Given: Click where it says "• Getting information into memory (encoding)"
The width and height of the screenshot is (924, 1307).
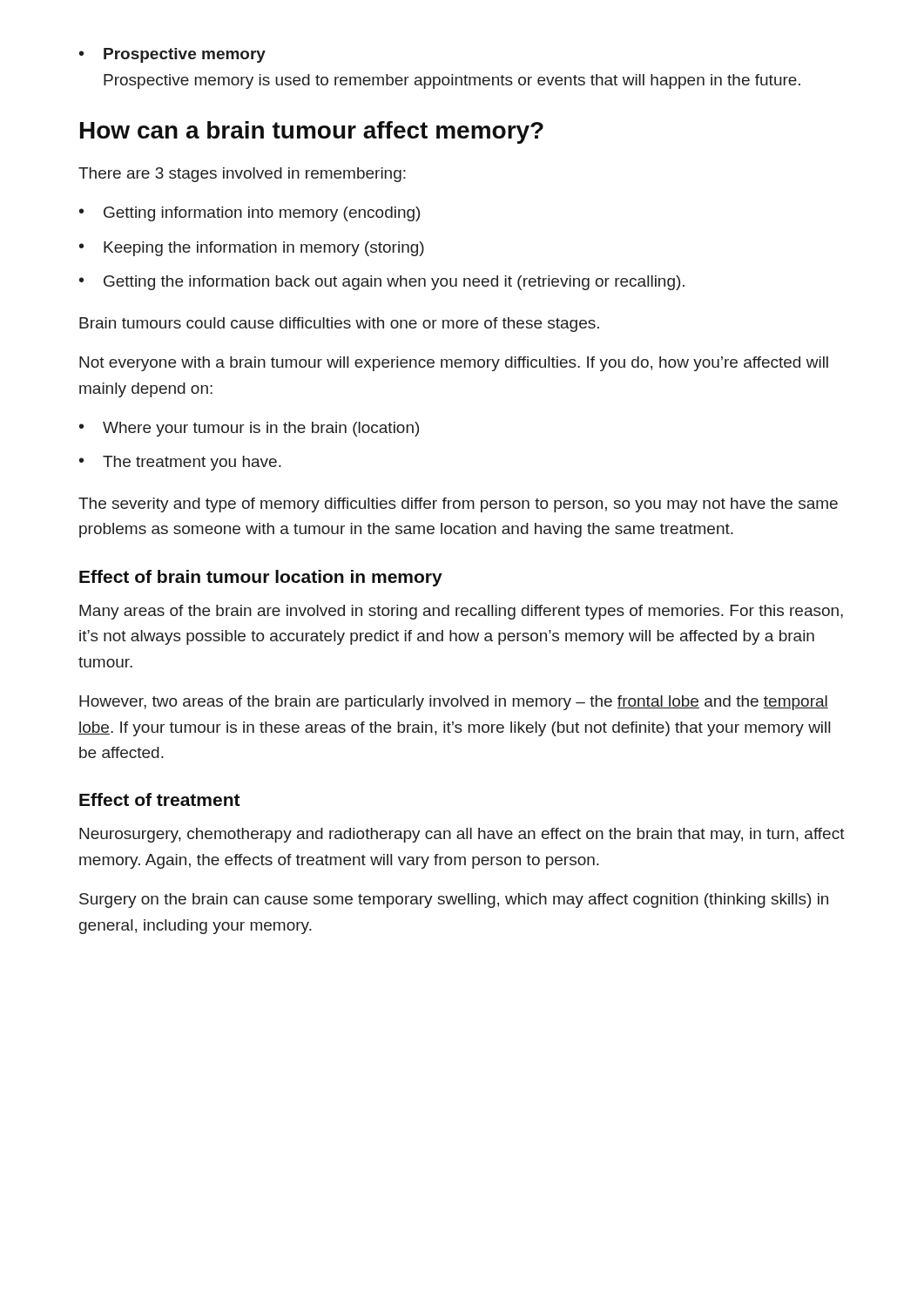Looking at the screenshot, I should (250, 213).
